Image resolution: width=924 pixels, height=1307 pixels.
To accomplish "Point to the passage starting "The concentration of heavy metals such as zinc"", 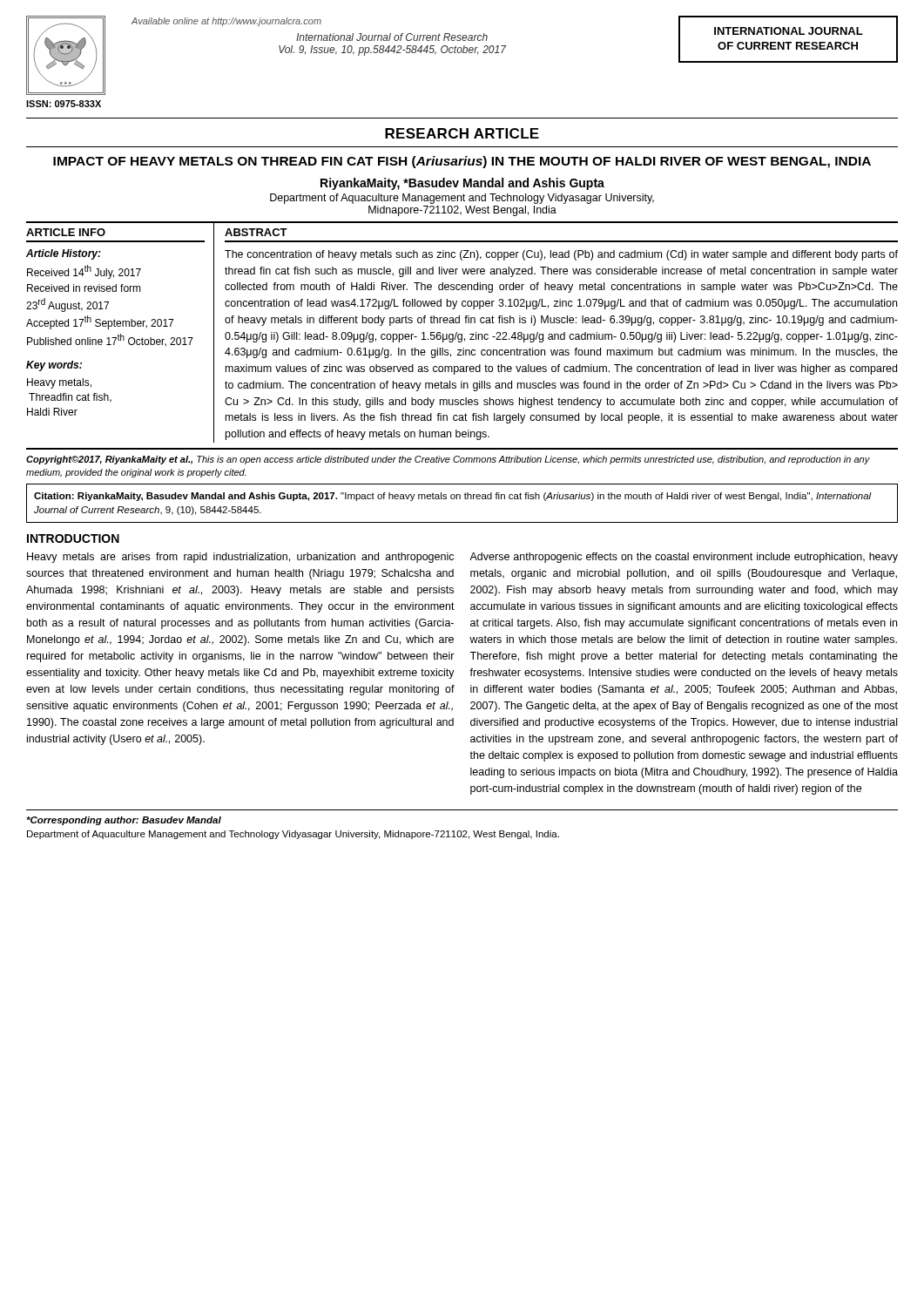I will 561,344.
